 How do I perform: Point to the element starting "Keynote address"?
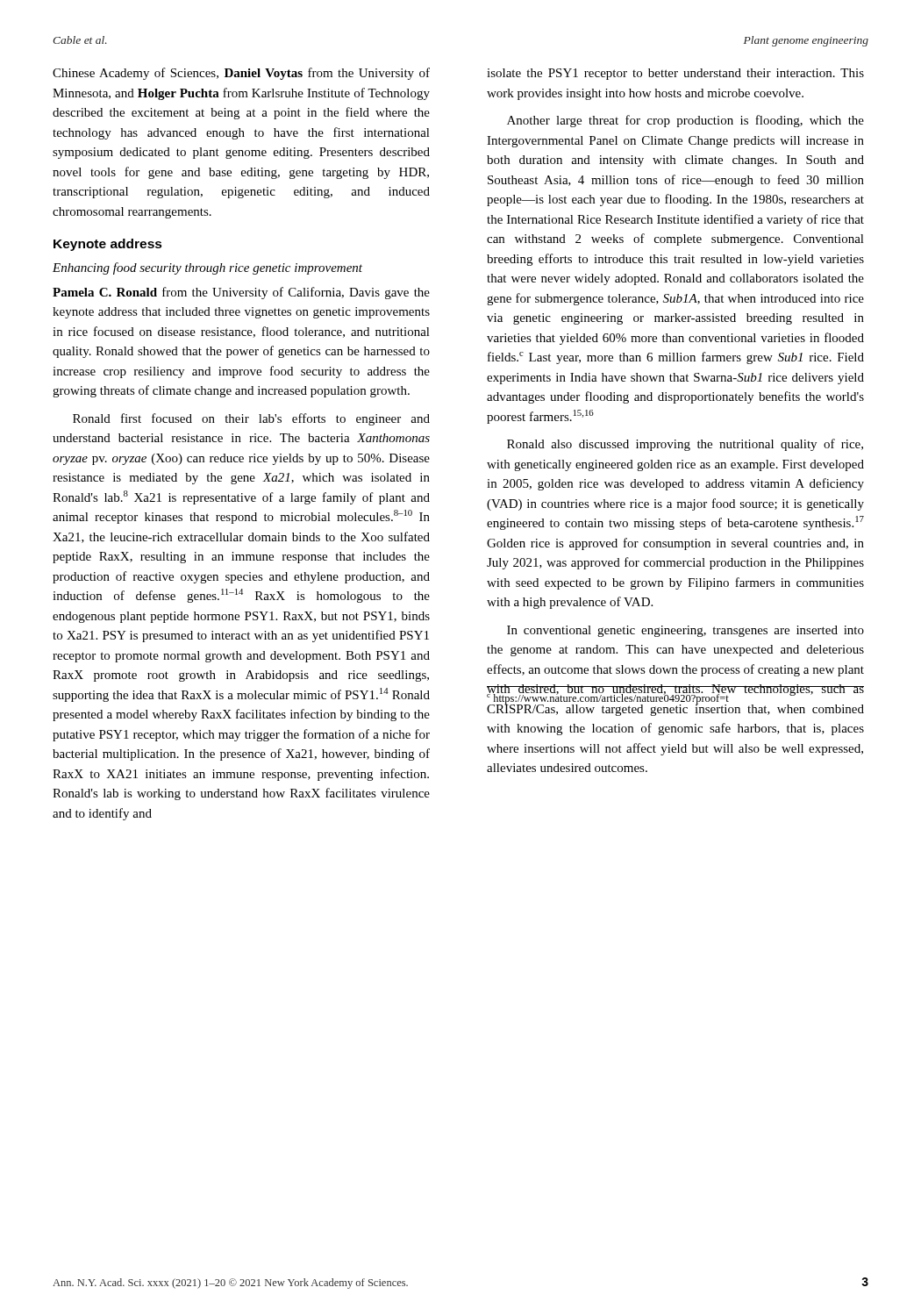107,243
